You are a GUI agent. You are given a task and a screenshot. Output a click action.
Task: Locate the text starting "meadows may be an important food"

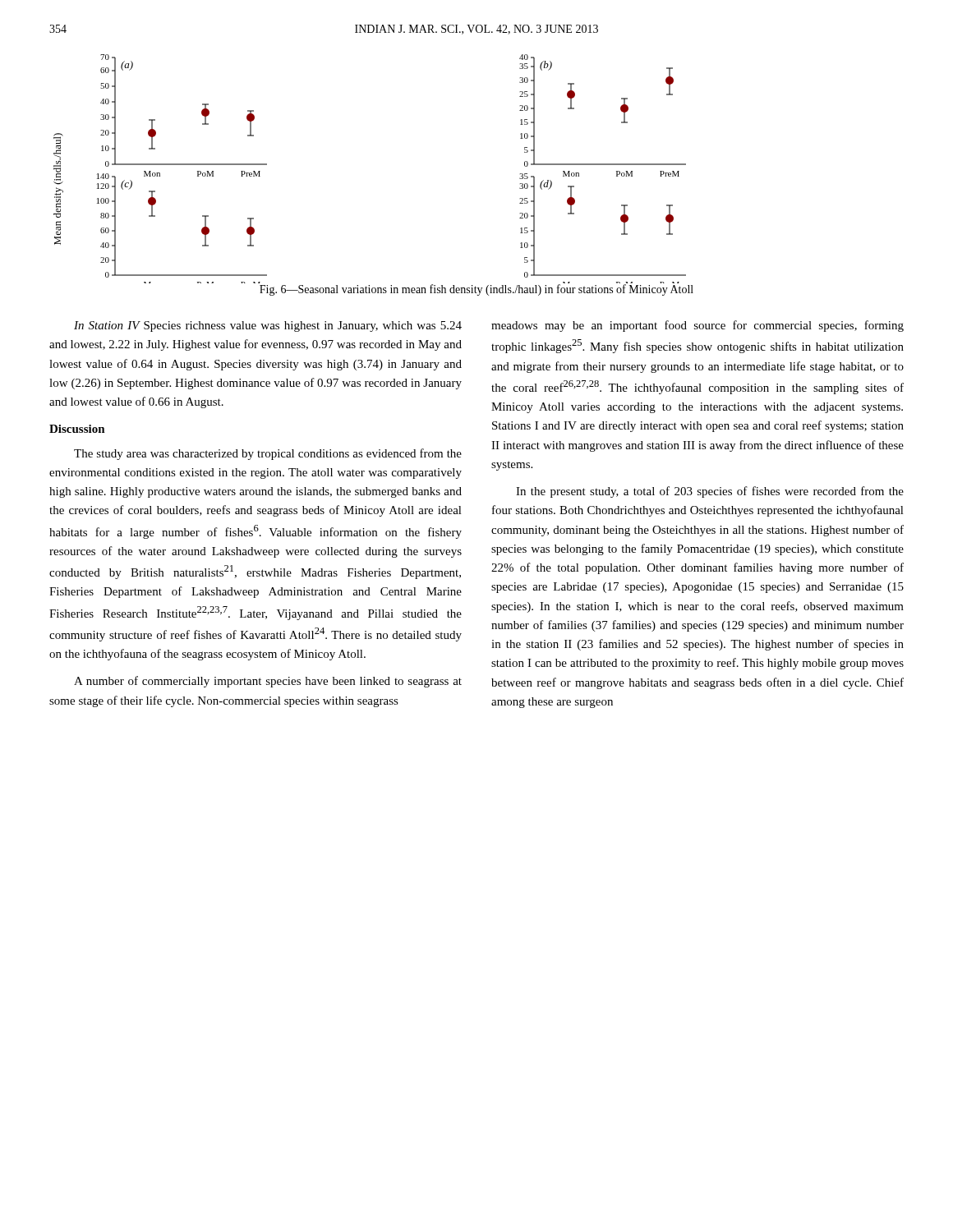(698, 514)
